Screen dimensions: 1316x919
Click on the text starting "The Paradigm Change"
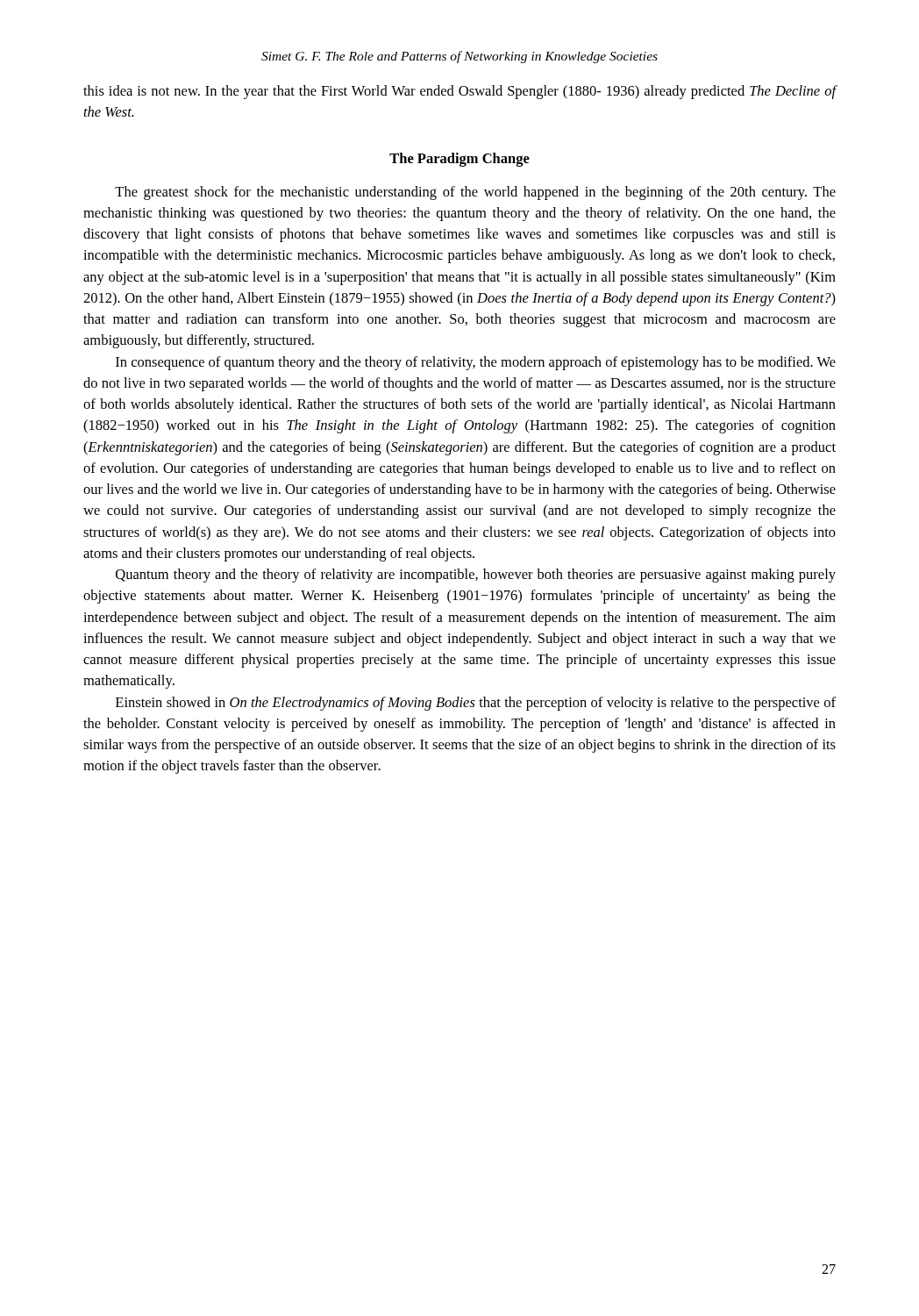point(460,158)
